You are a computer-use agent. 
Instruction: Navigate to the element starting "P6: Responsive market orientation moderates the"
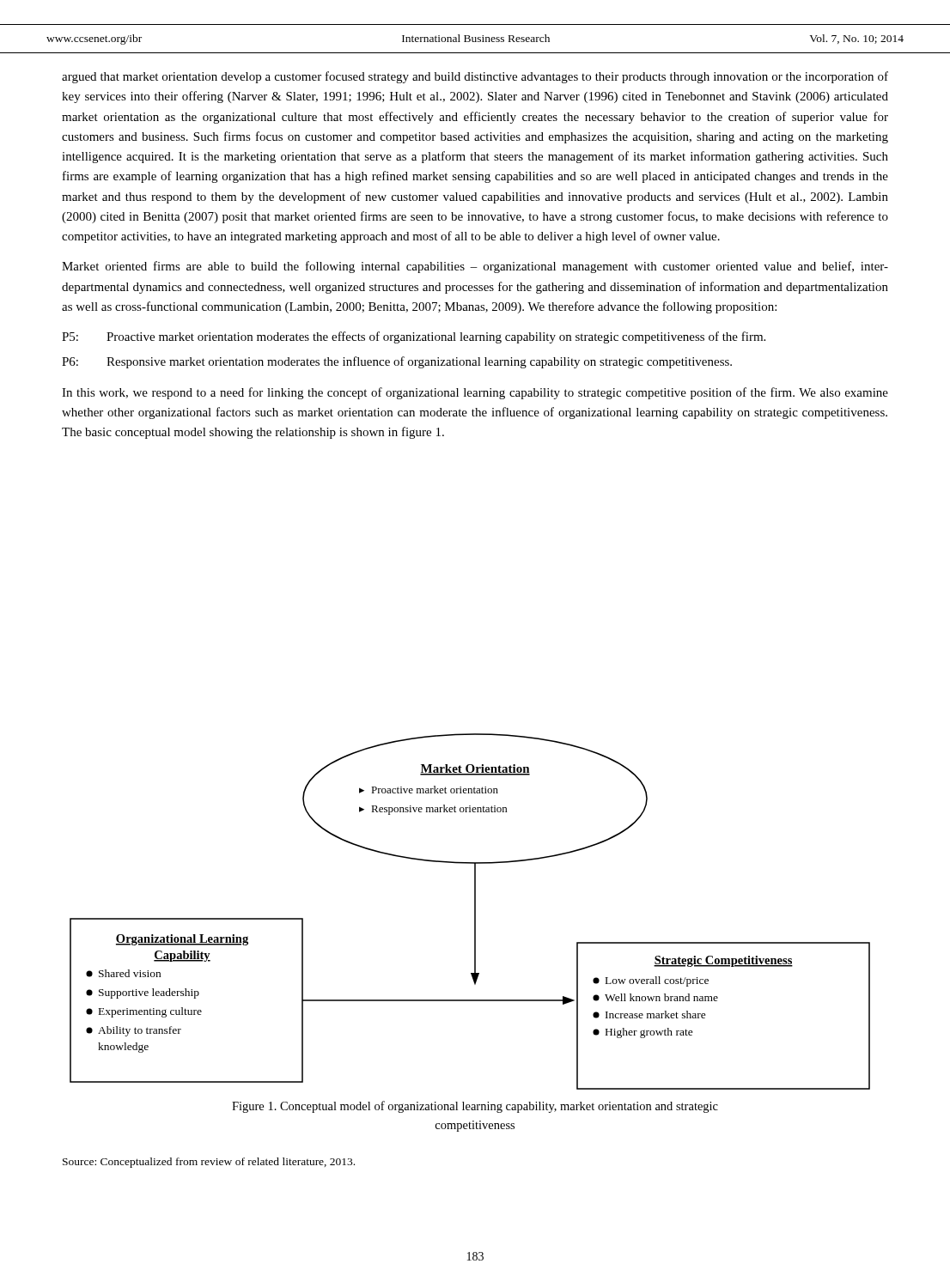tap(475, 362)
